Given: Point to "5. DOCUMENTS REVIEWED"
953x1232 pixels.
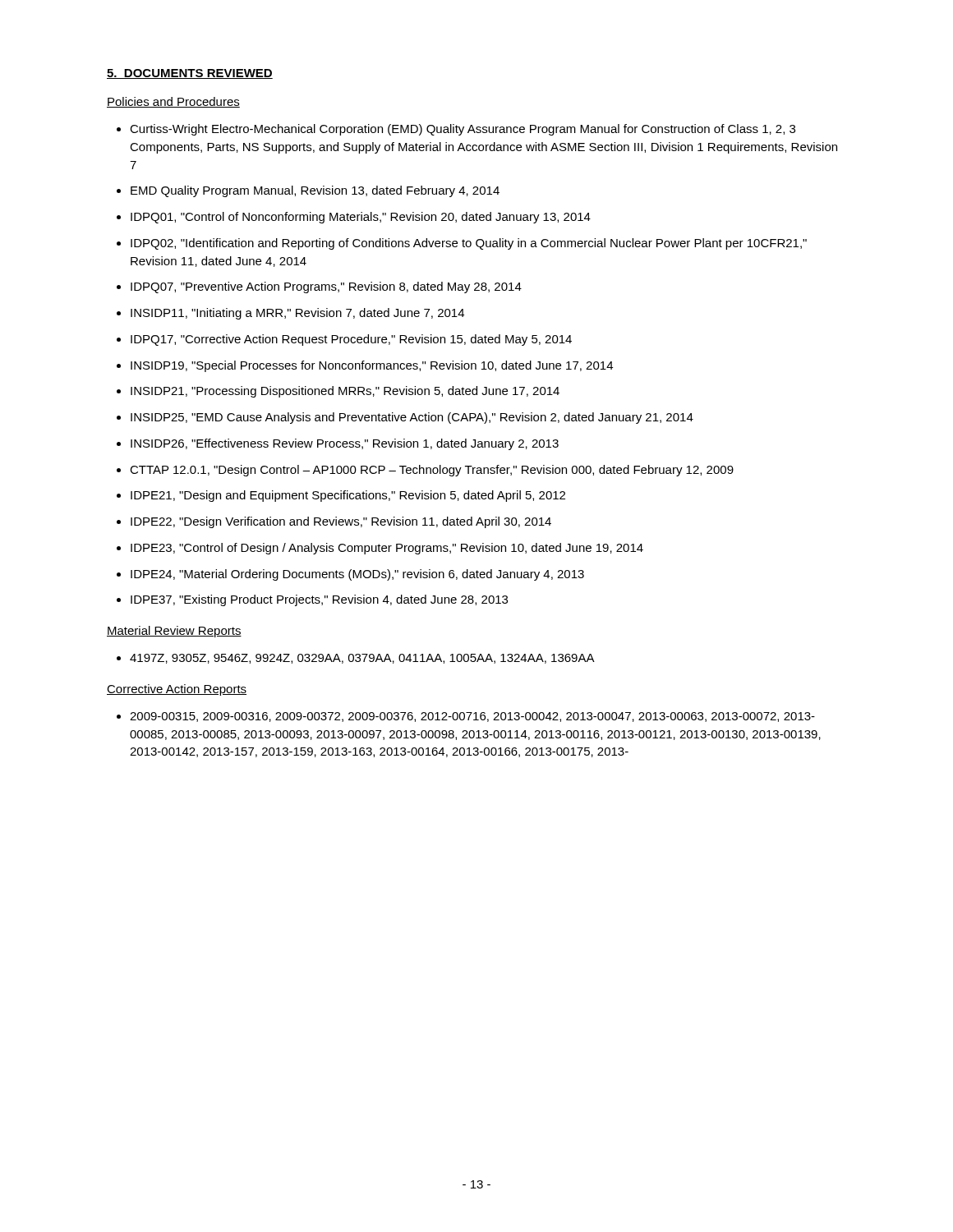Looking at the screenshot, I should pyautogui.click(x=190, y=73).
